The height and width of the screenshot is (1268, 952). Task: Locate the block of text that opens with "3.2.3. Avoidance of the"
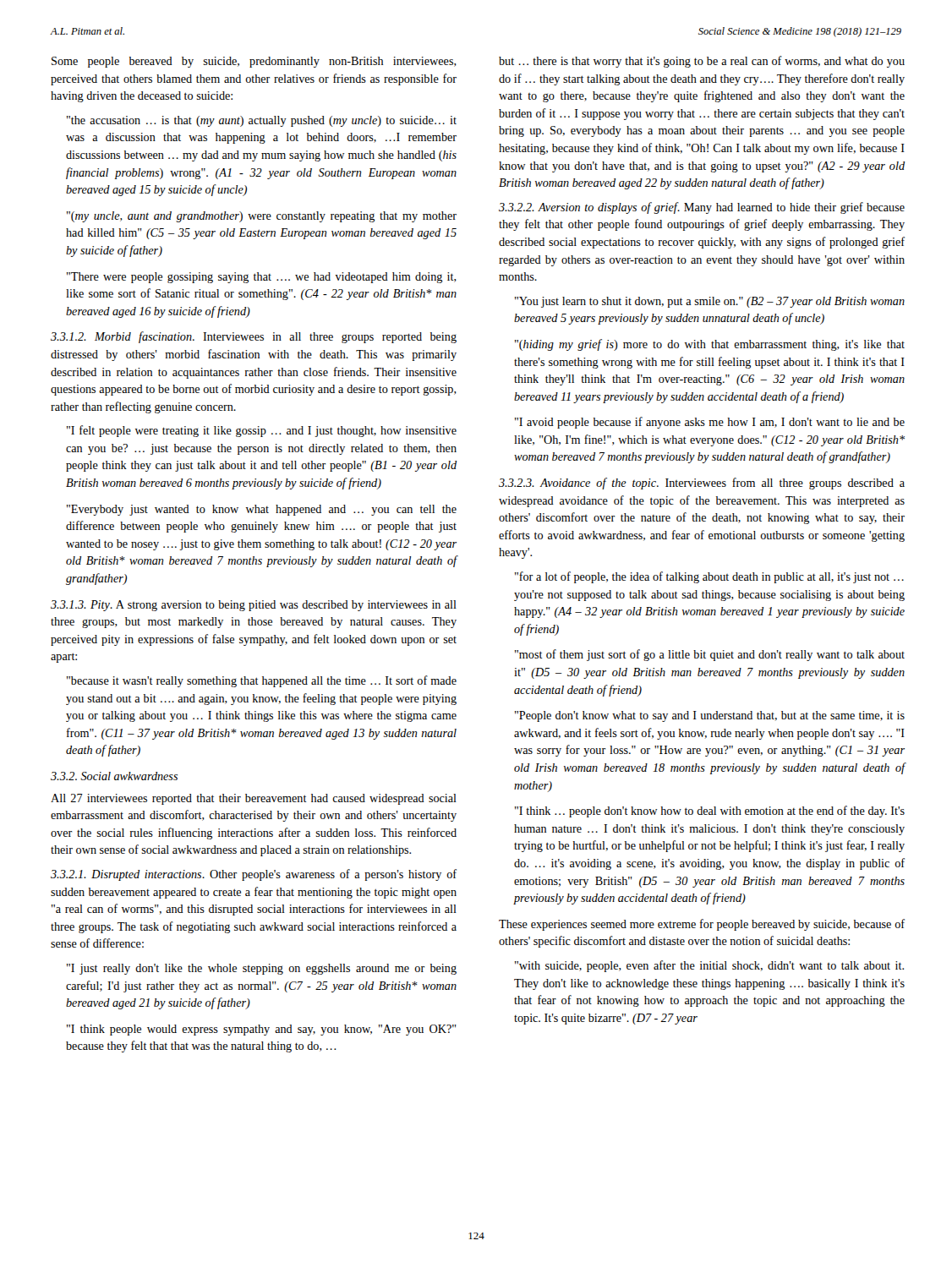tap(702, 518)
